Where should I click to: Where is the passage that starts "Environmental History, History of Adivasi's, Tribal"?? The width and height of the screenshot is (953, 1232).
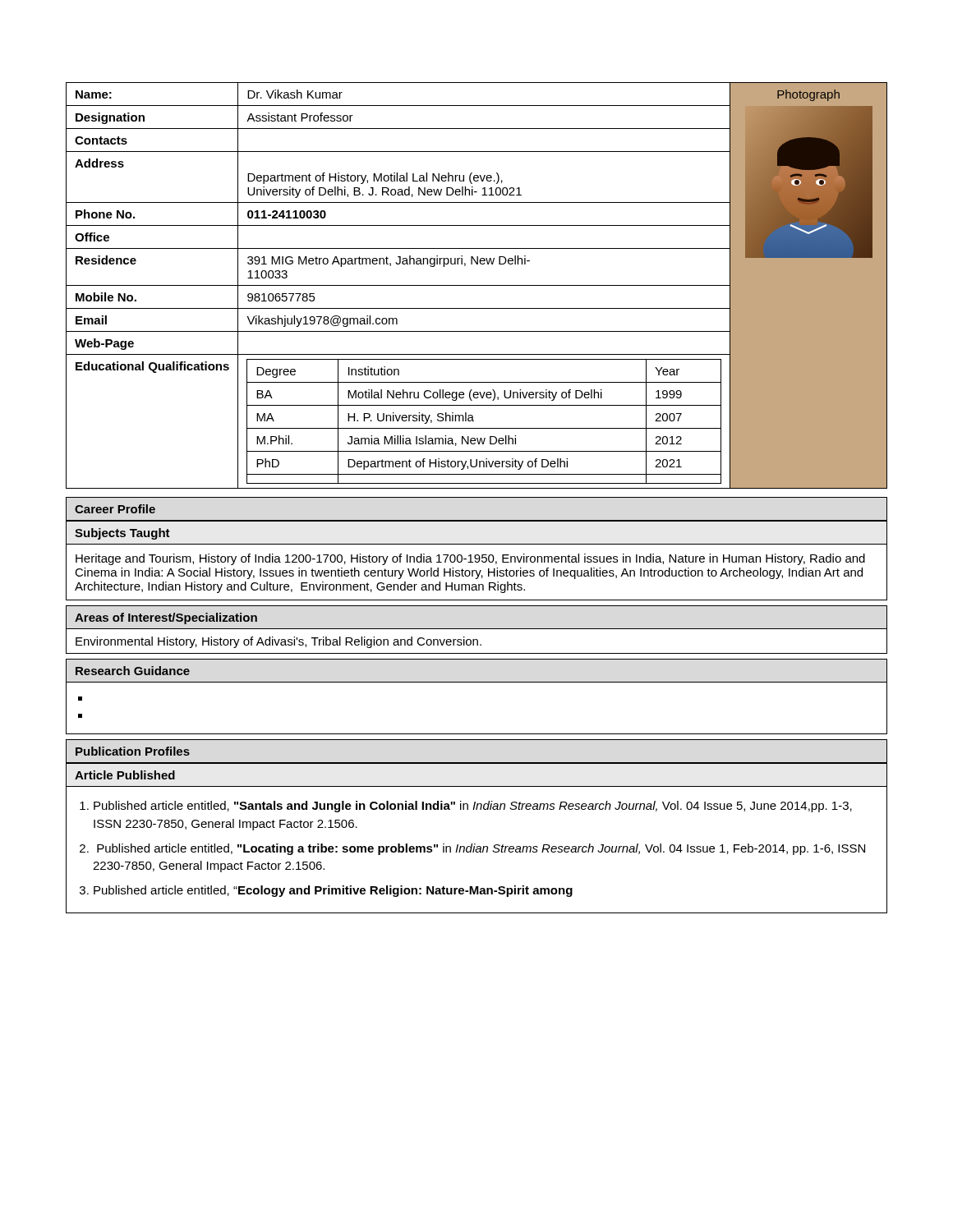tap(279, 641)
